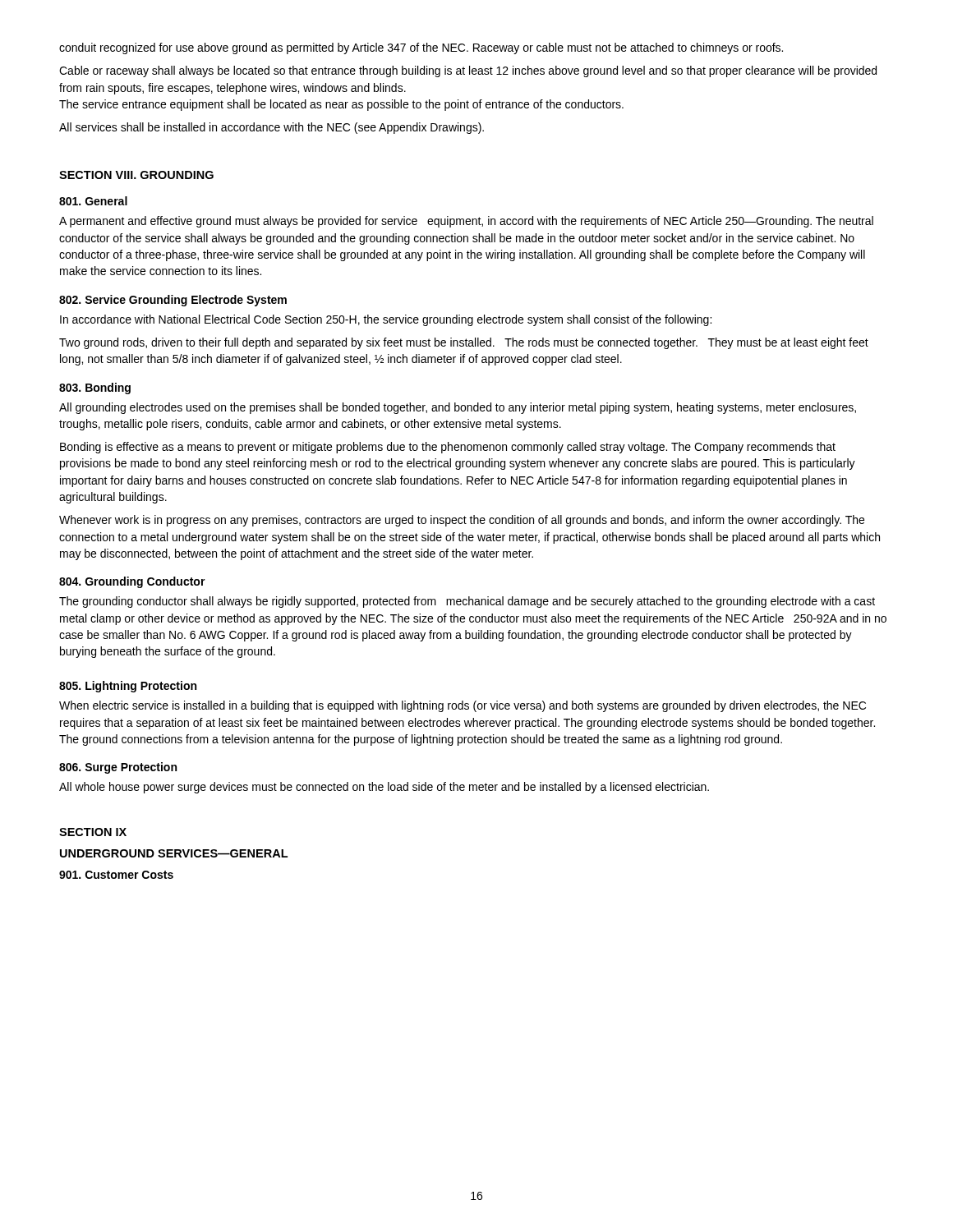Image resolution: width=953 pixels, height=1232 pixels.
Task: Select the section header containing "901. Customer Costs"
Action: coord(116,874)
